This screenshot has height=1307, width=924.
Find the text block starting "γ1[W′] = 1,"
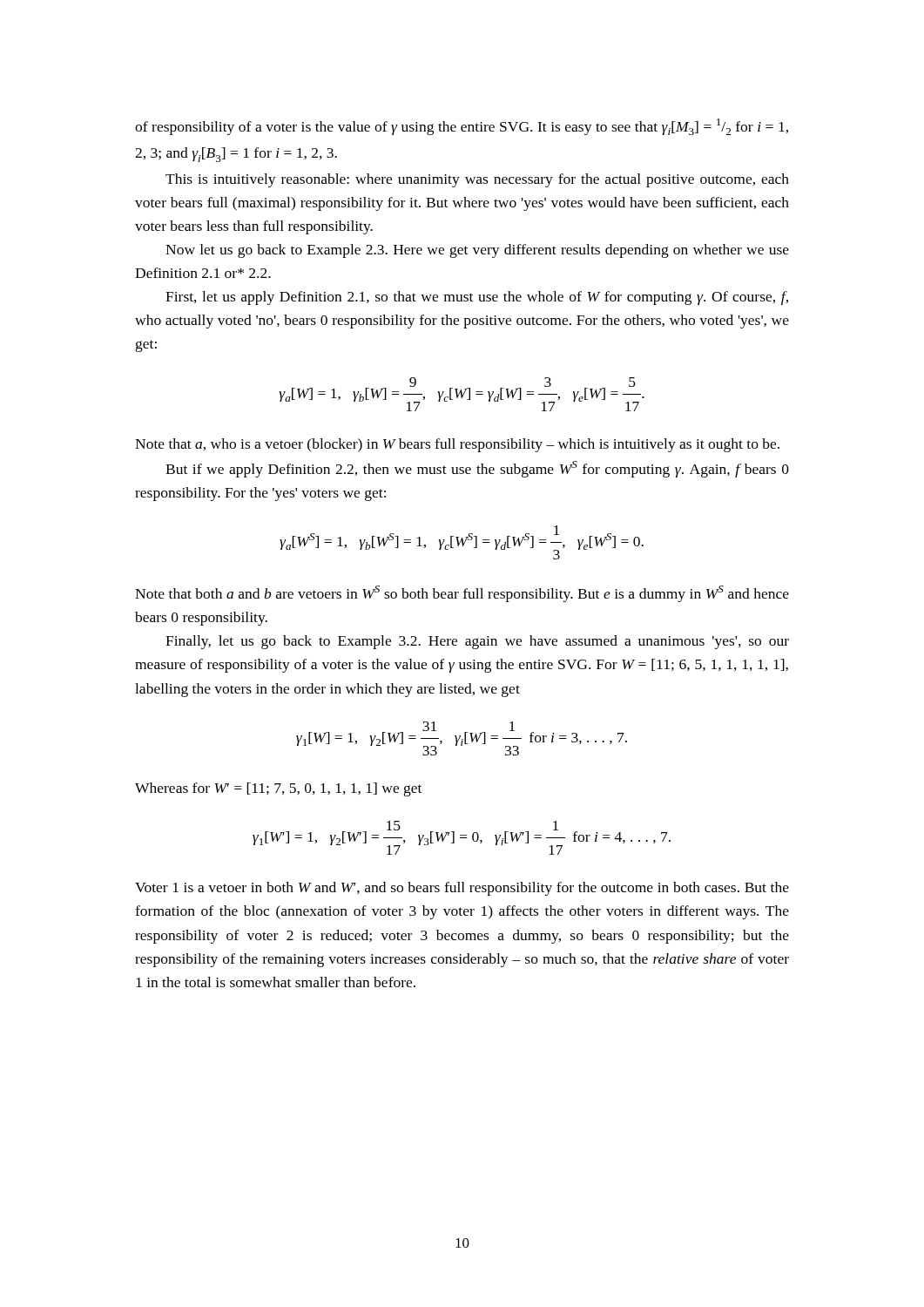(462, 838)
